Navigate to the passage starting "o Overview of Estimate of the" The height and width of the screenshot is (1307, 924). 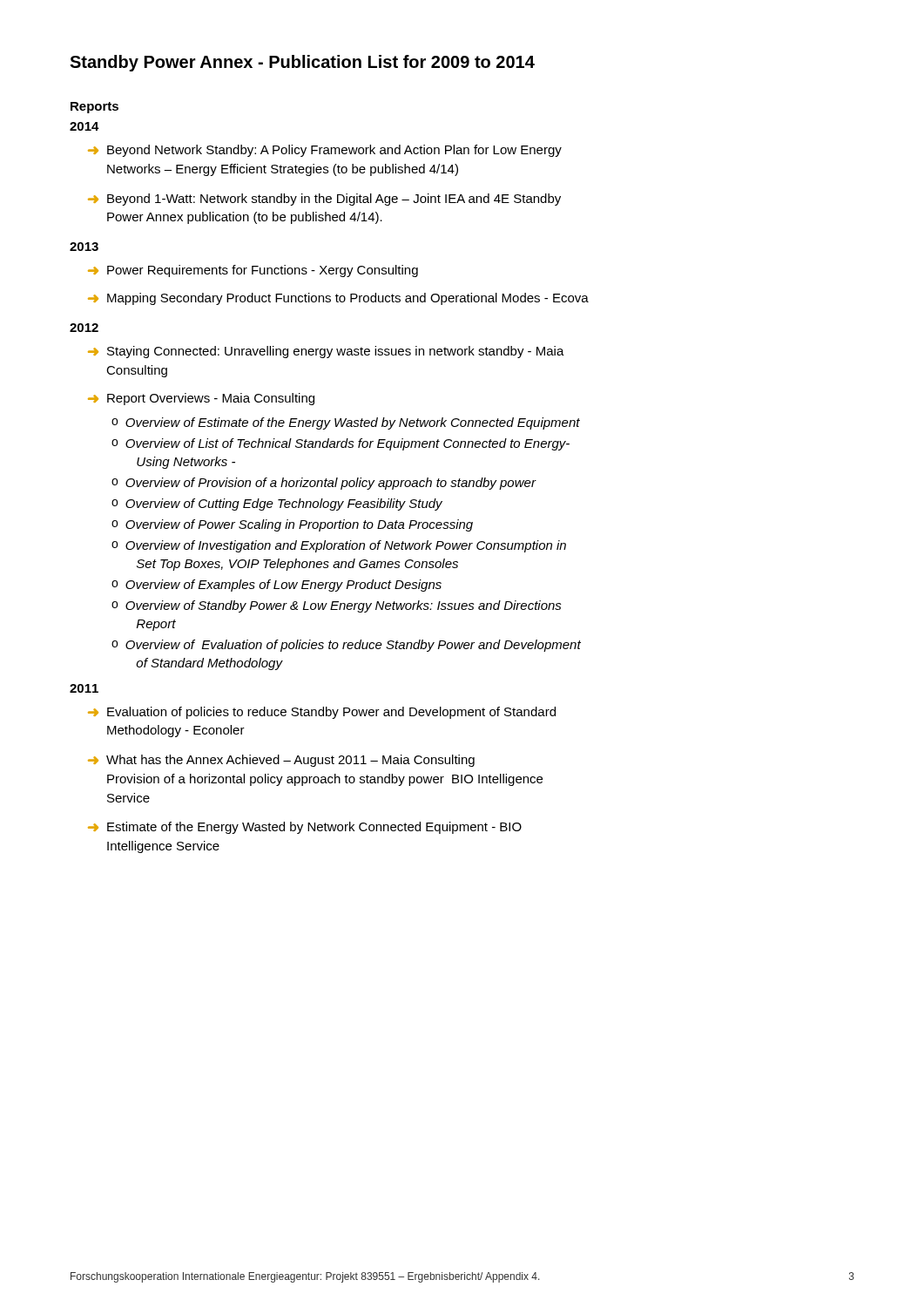click(345, 422)
